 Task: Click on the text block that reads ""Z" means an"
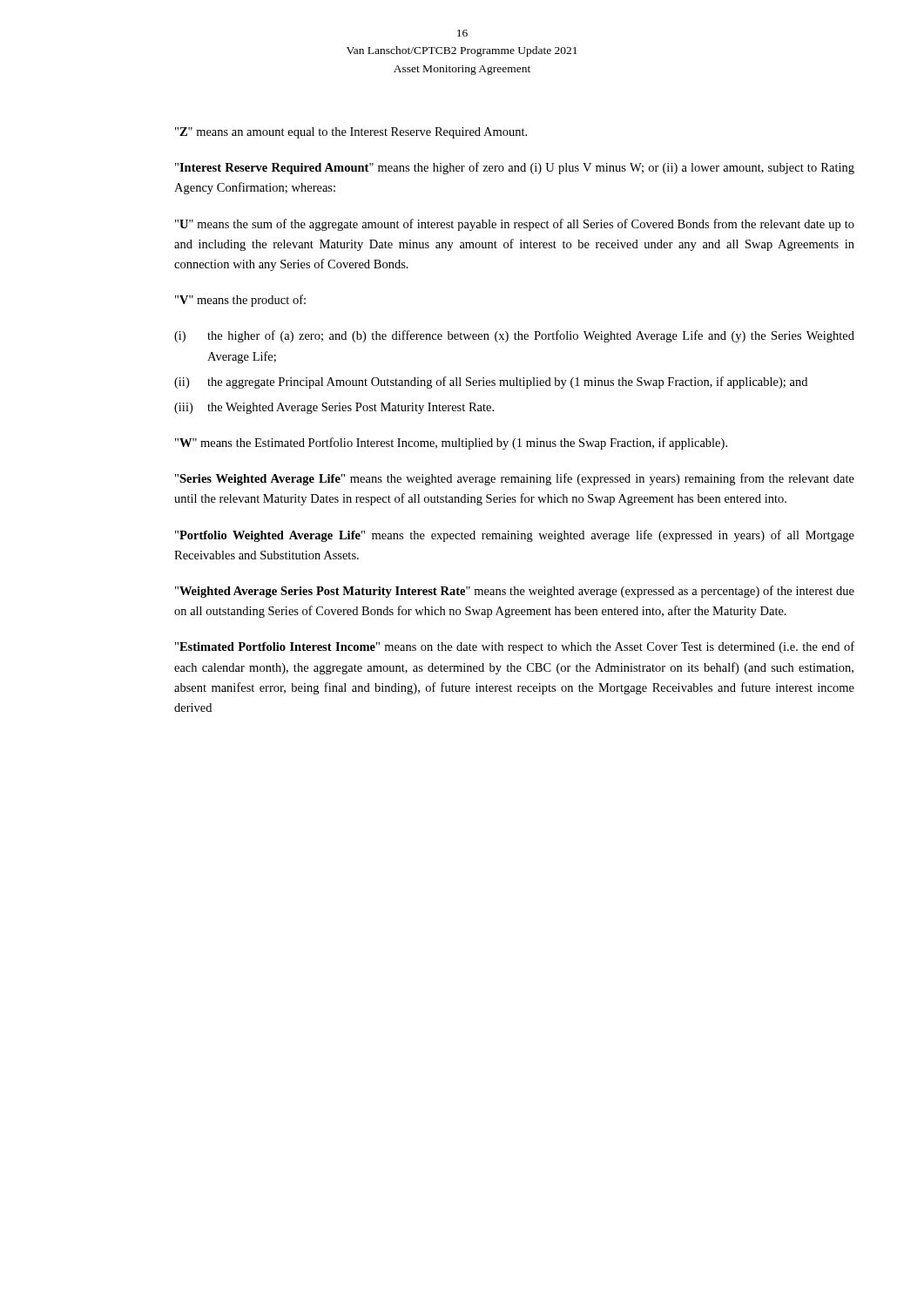coord(351,132)
